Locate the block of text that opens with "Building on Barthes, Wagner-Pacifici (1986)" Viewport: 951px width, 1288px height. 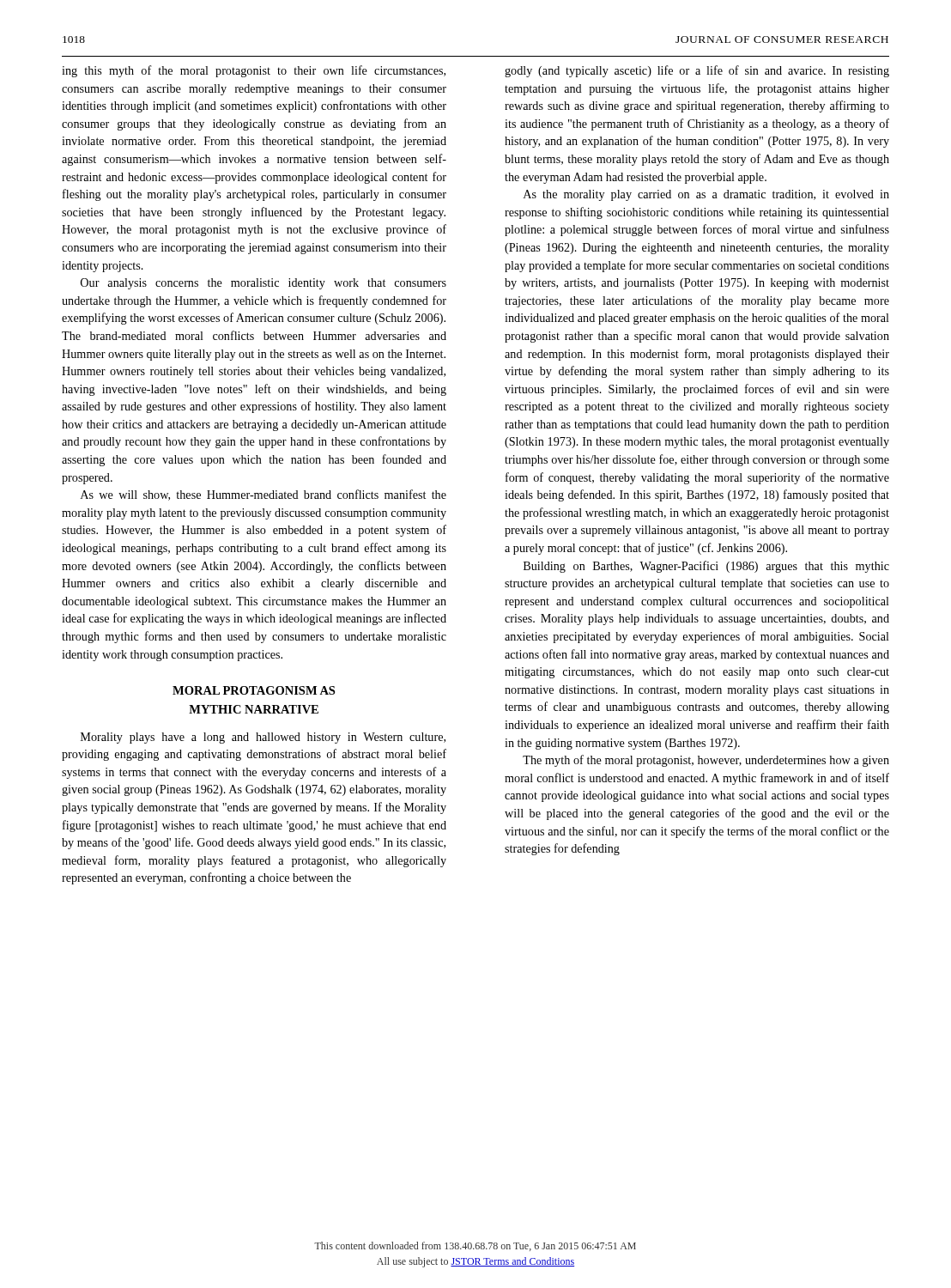pos(697,654)
